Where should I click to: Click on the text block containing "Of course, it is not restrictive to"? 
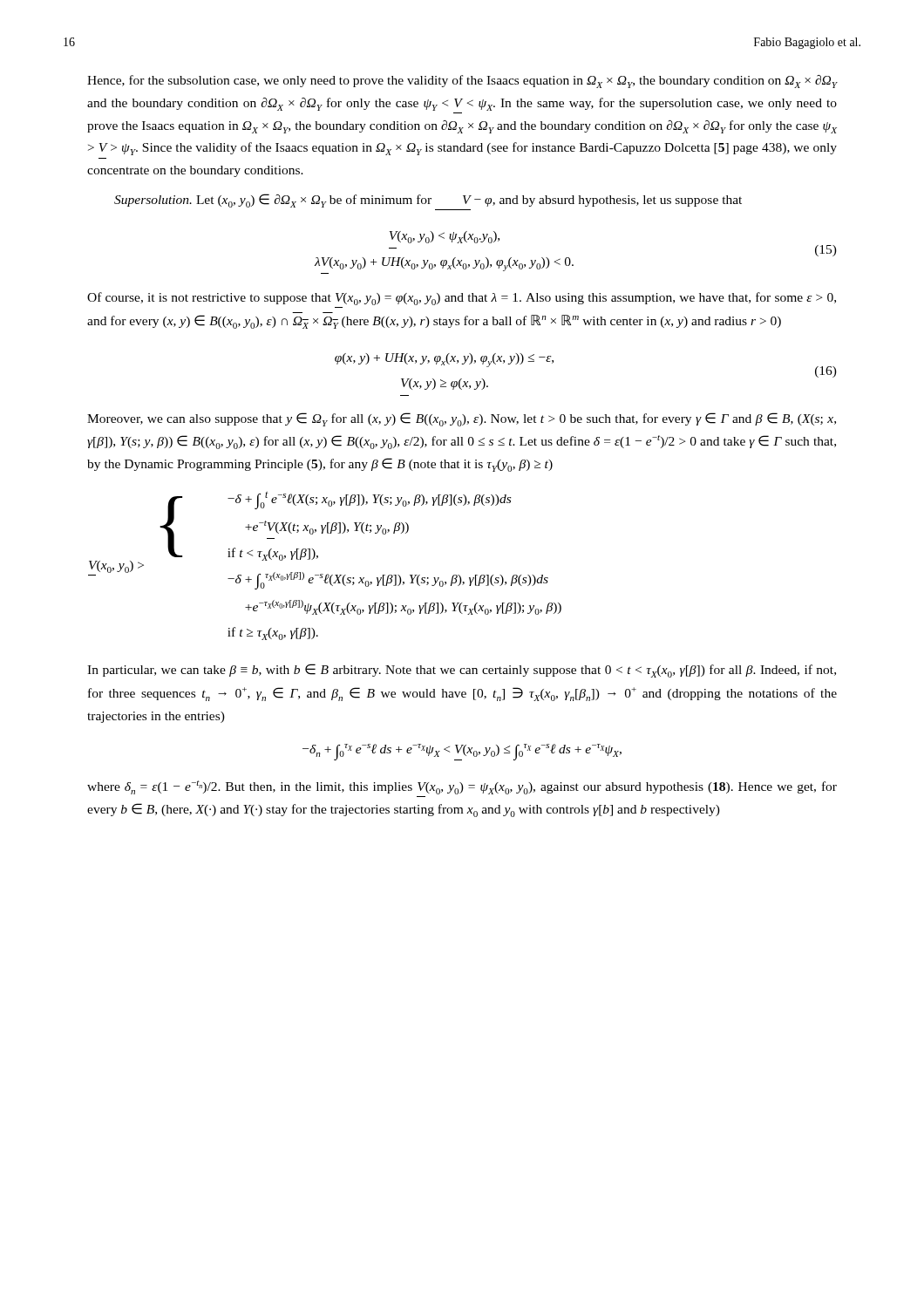462,308
